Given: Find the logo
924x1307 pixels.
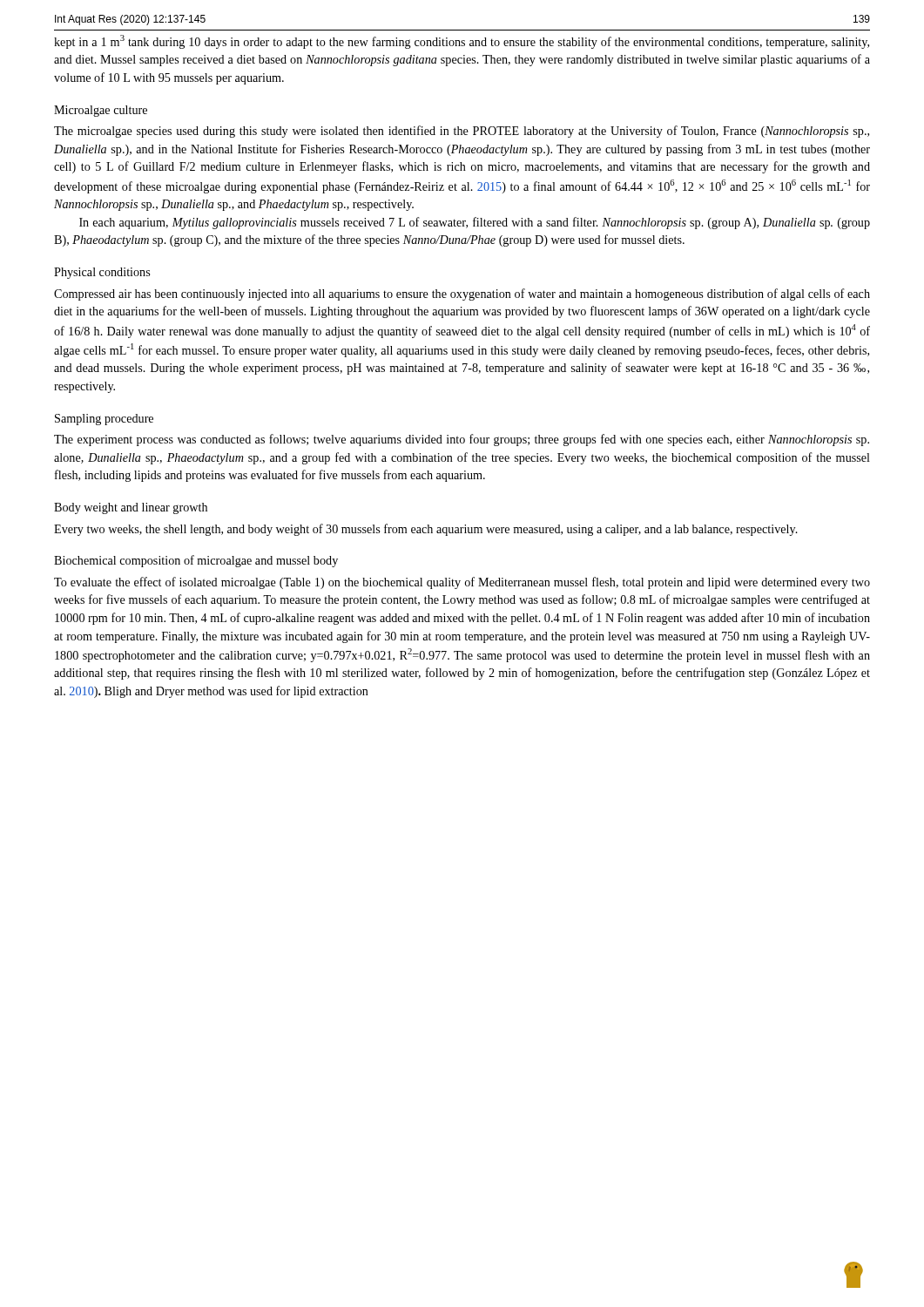Looking at the screenshot, I should (x=853, y=1275).
